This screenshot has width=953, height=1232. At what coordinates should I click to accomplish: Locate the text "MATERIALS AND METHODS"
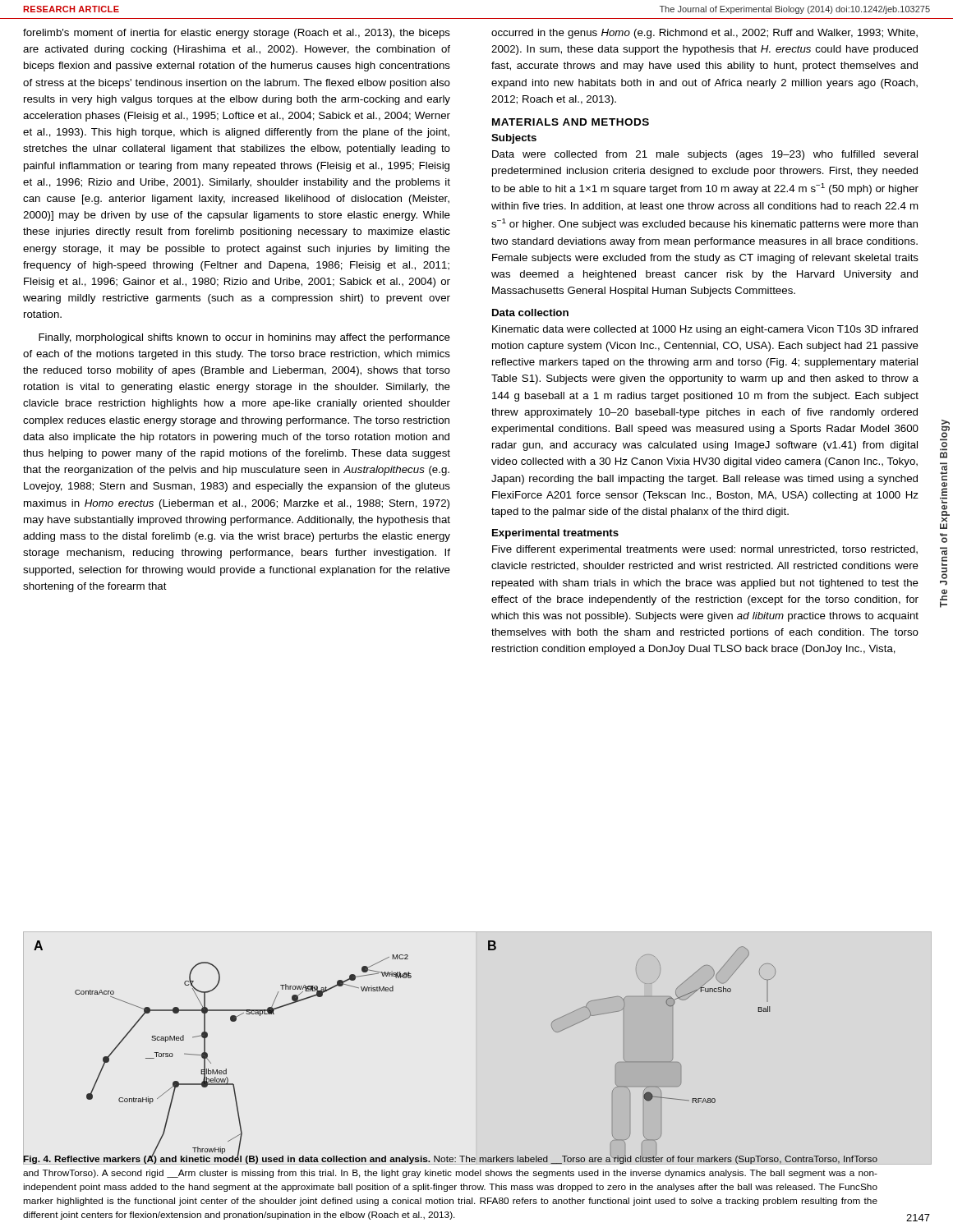click(x=571, y=122)
